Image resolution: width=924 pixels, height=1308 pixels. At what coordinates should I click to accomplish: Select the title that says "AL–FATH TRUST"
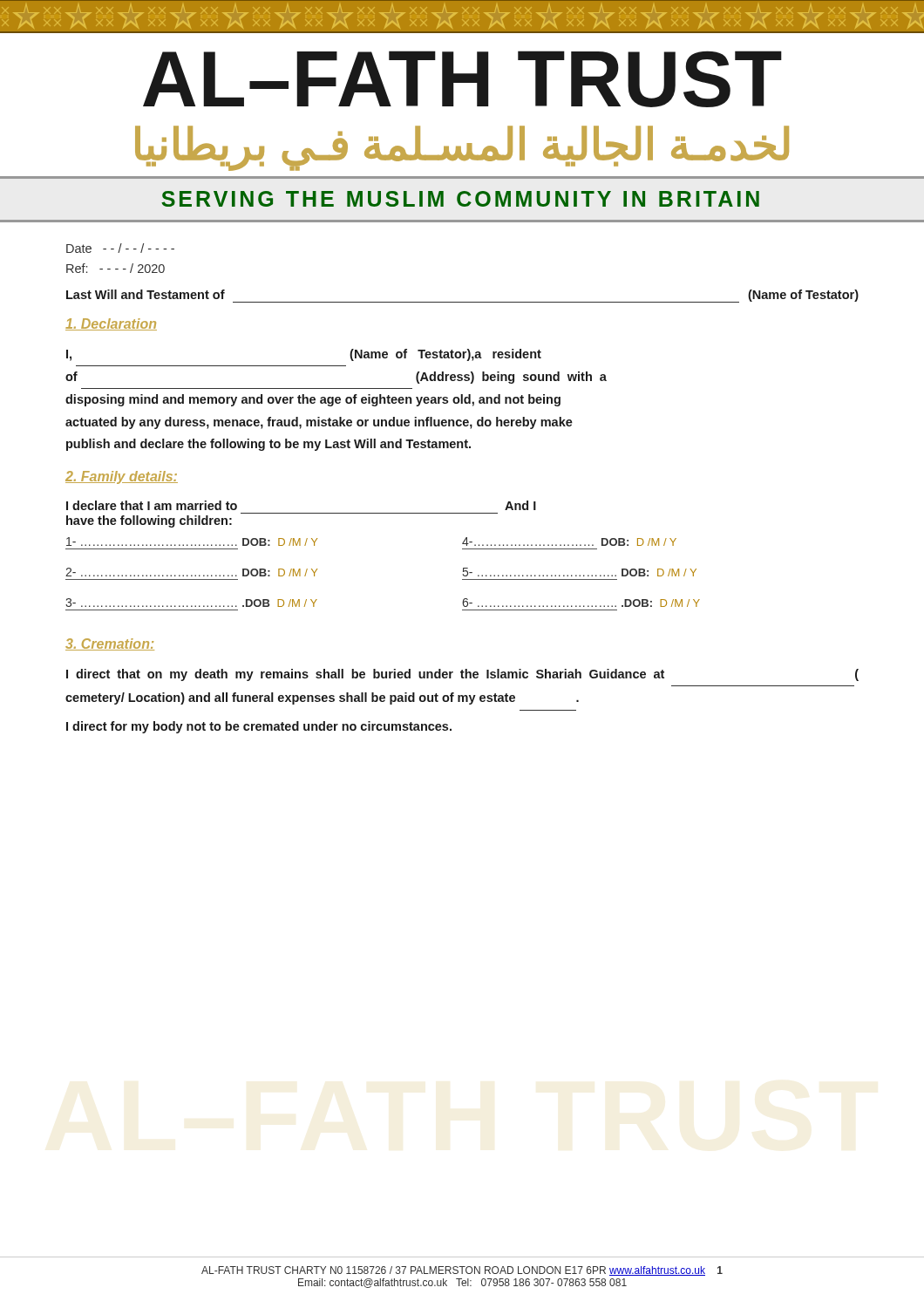click(x=462, y=77)
